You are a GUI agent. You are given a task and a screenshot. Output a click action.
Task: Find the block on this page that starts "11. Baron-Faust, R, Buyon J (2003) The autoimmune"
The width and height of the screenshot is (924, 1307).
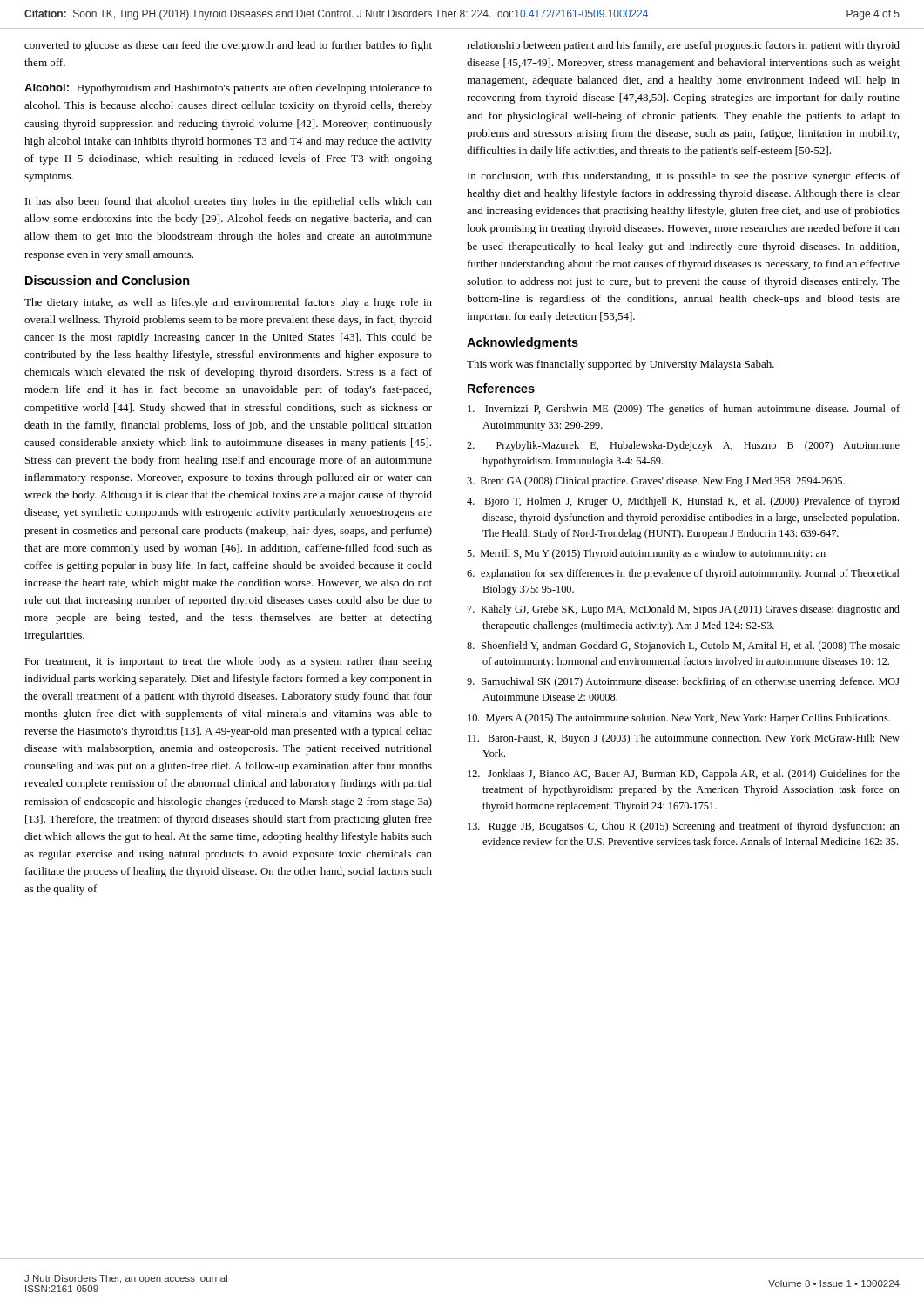coord(683,746)
